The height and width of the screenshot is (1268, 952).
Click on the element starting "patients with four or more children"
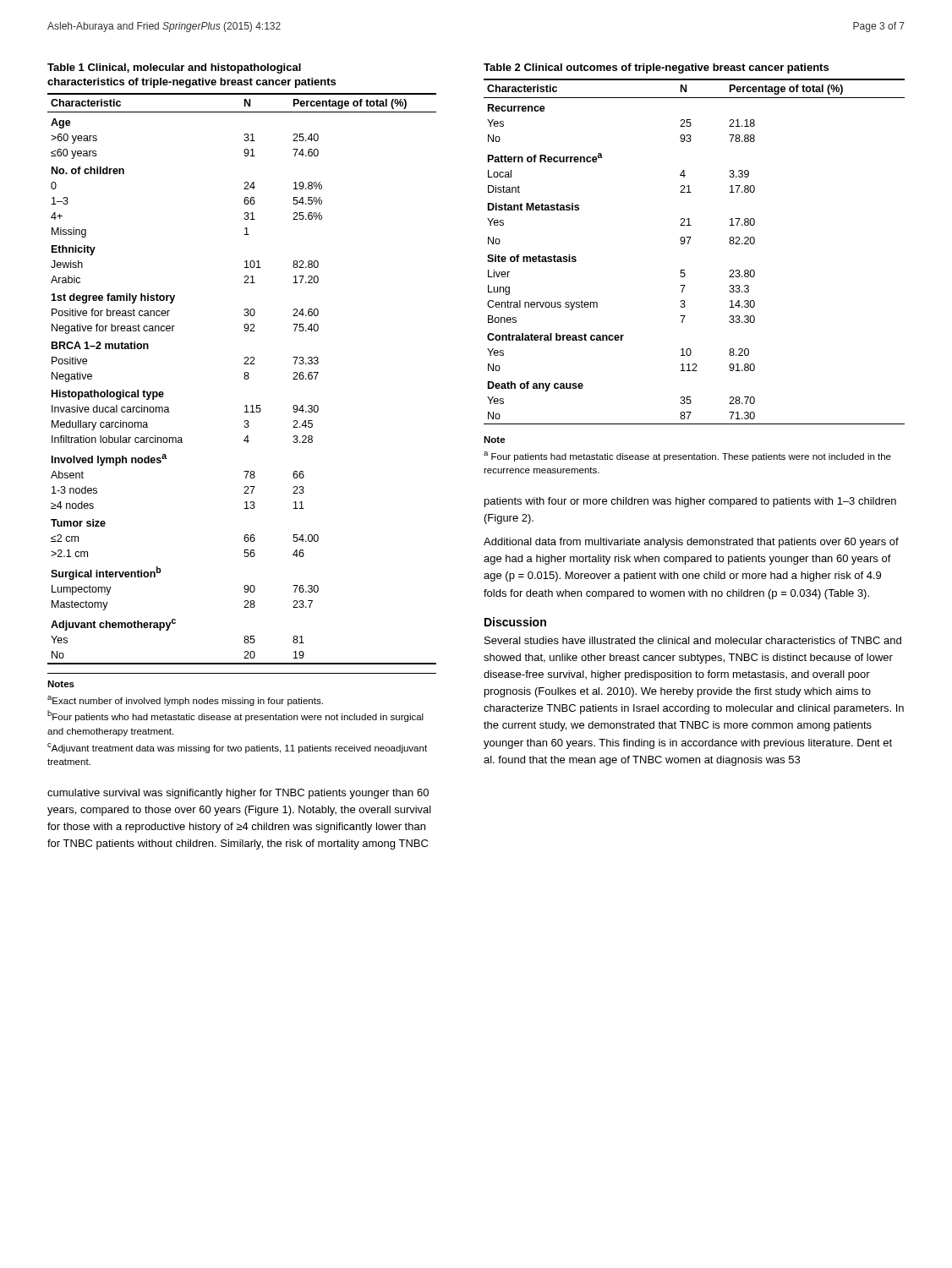[690, 509]
